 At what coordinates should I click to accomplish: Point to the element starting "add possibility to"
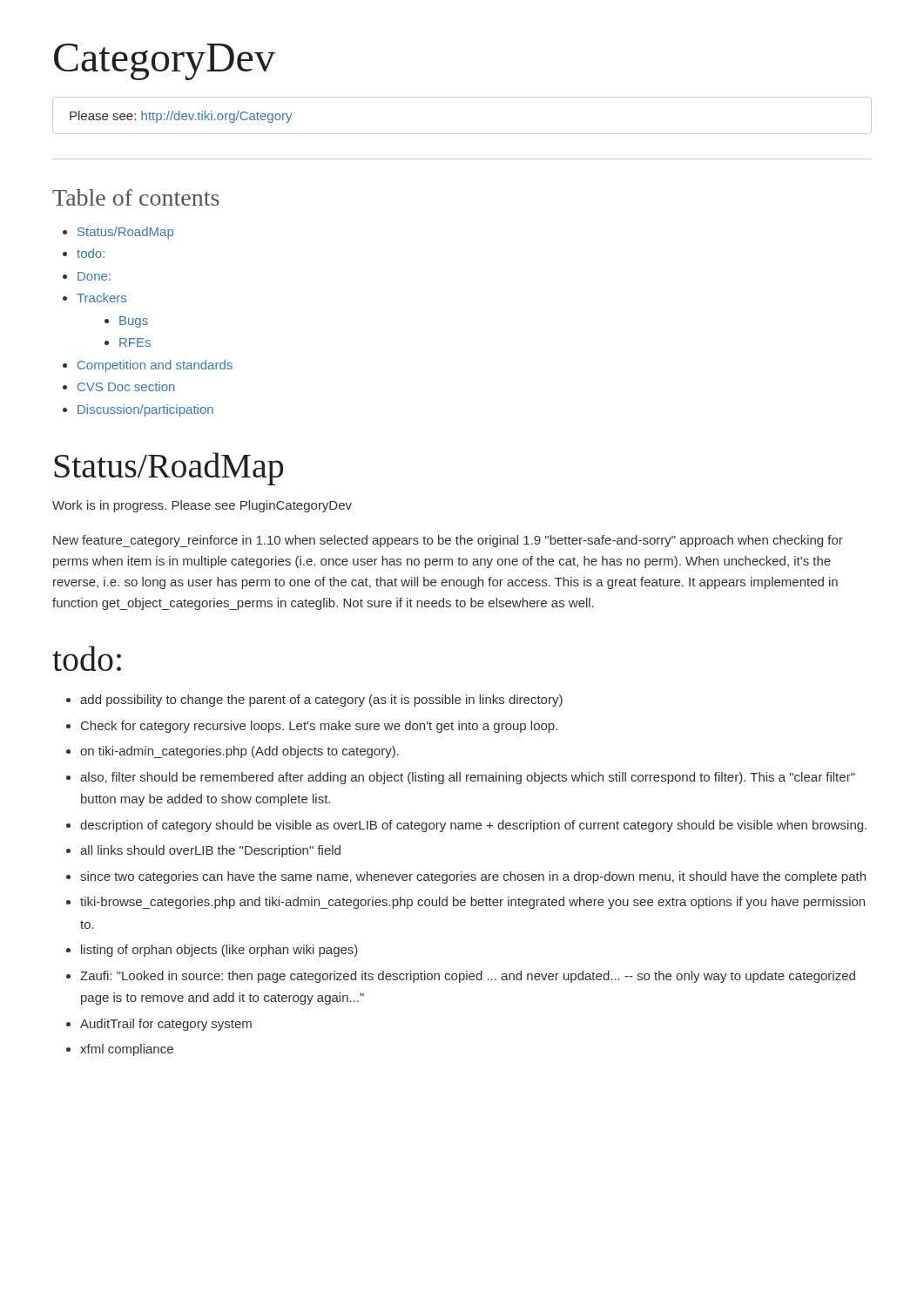pyautogui.click(x=476, y=700)
